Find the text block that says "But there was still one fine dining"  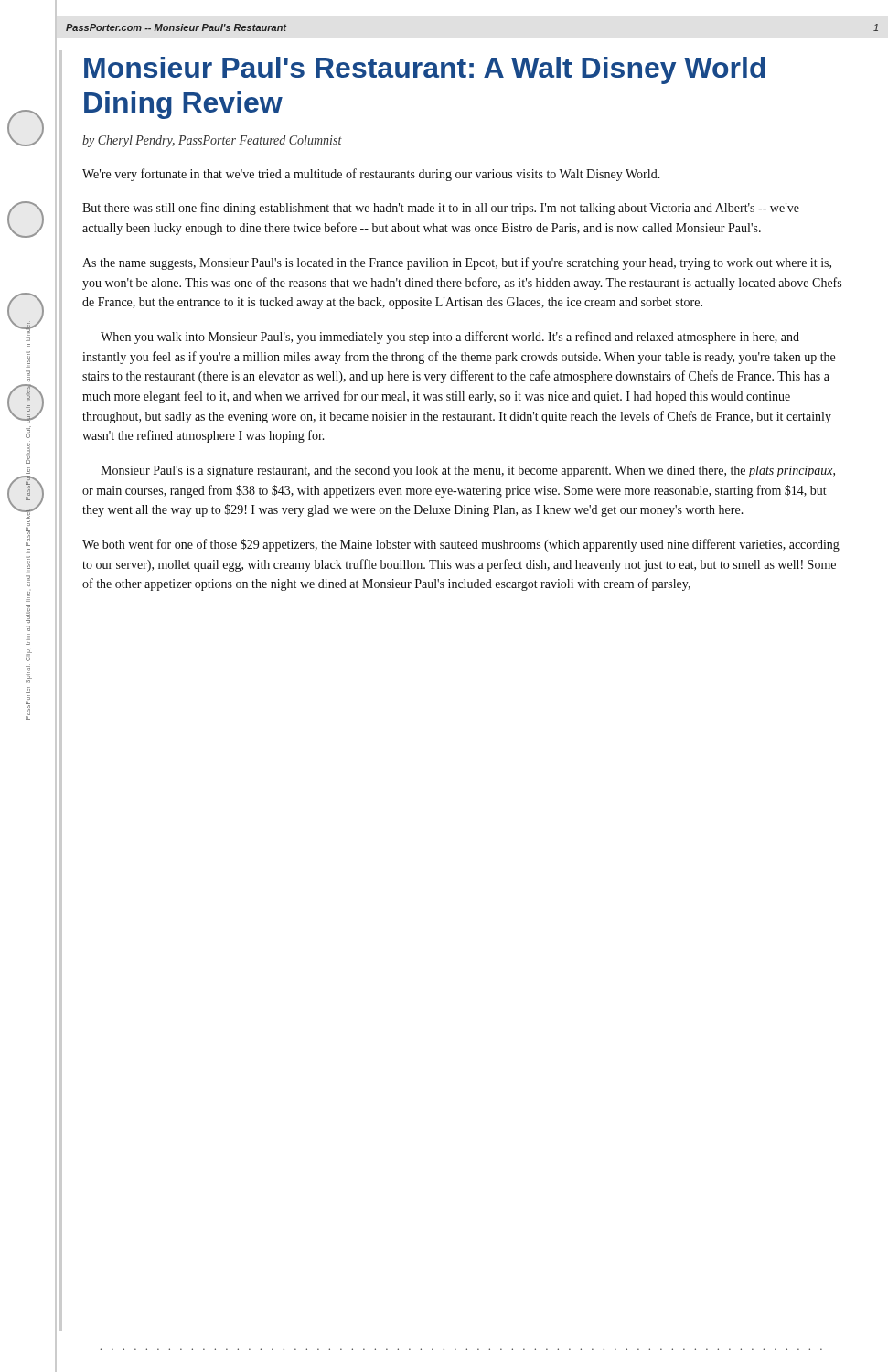coord(441,218)
